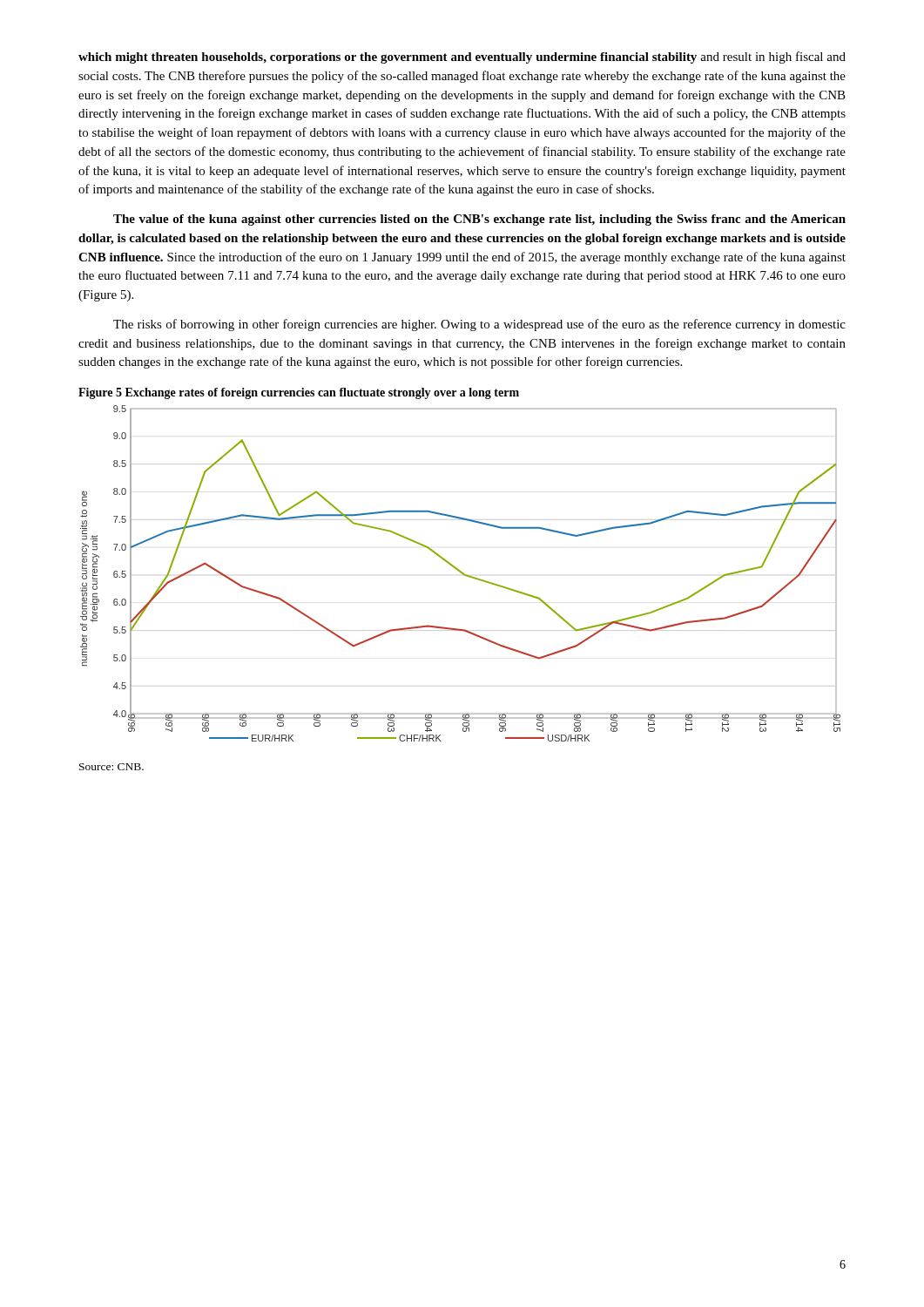Locate the passage starting "Source: CNB."
This screenshot has width=924, height=1307.
(x=111, y=766)
